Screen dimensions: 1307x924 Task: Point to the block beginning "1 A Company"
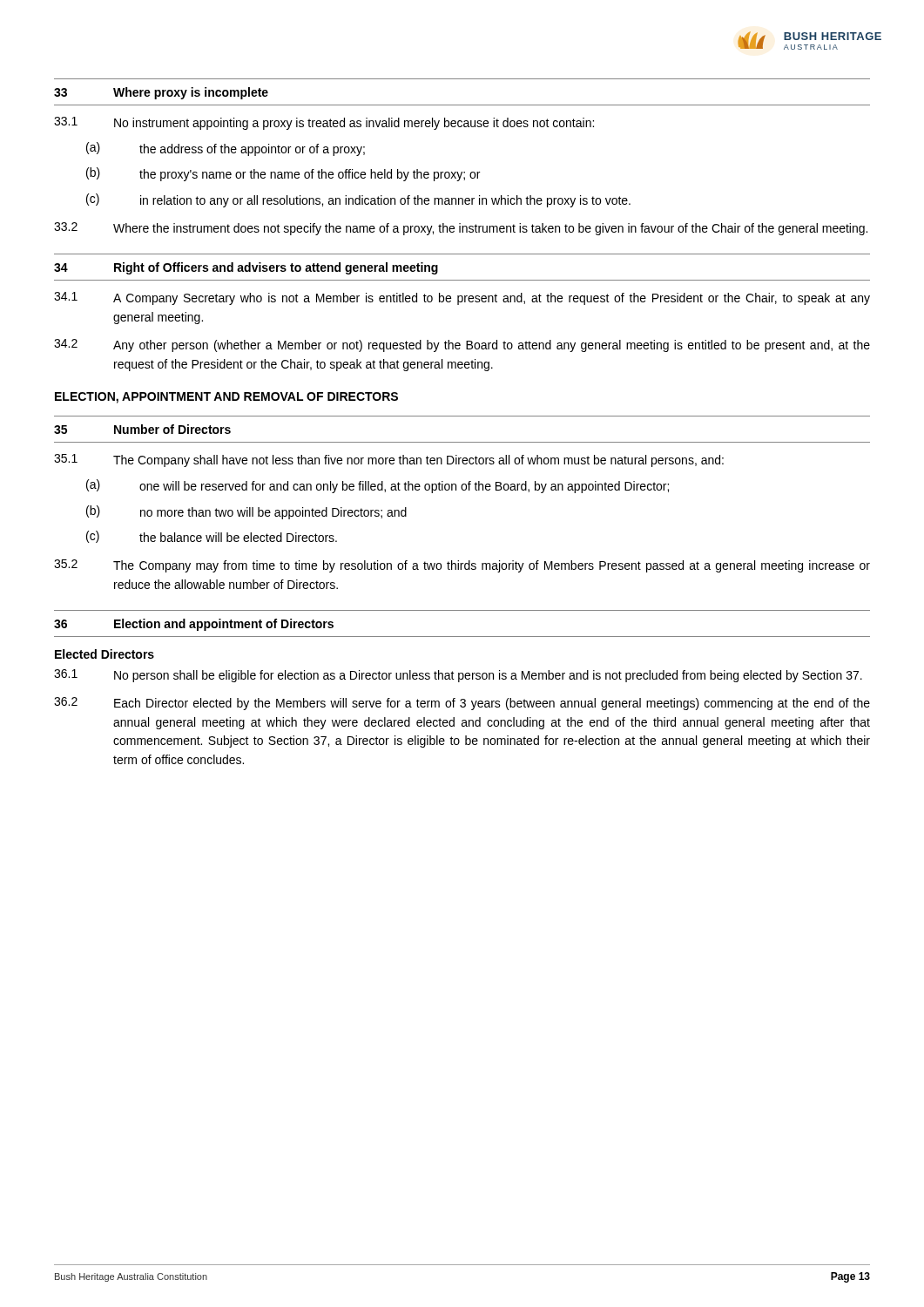coord(462,309)
